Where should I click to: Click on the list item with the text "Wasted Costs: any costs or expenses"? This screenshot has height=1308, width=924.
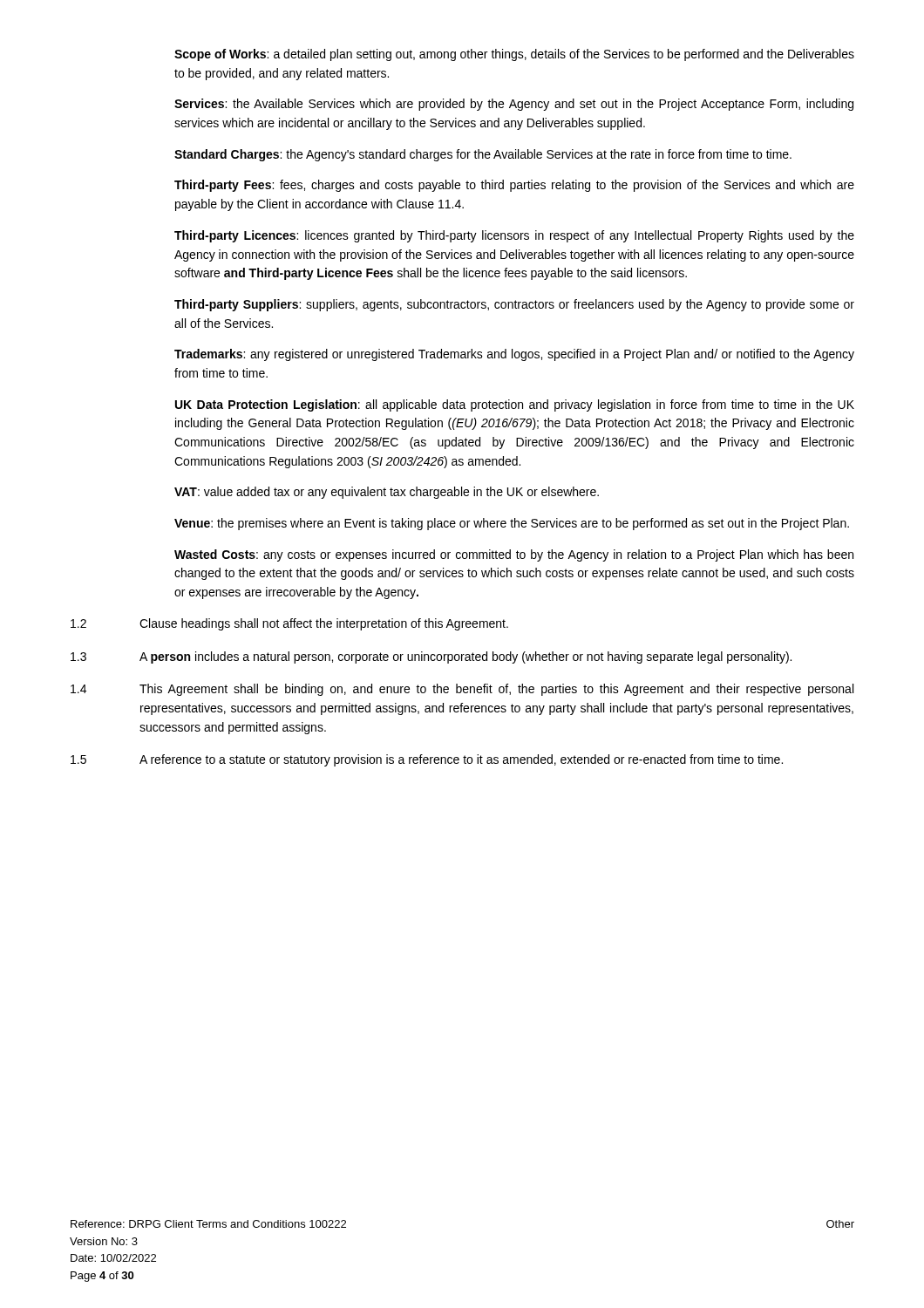(514, 573)
